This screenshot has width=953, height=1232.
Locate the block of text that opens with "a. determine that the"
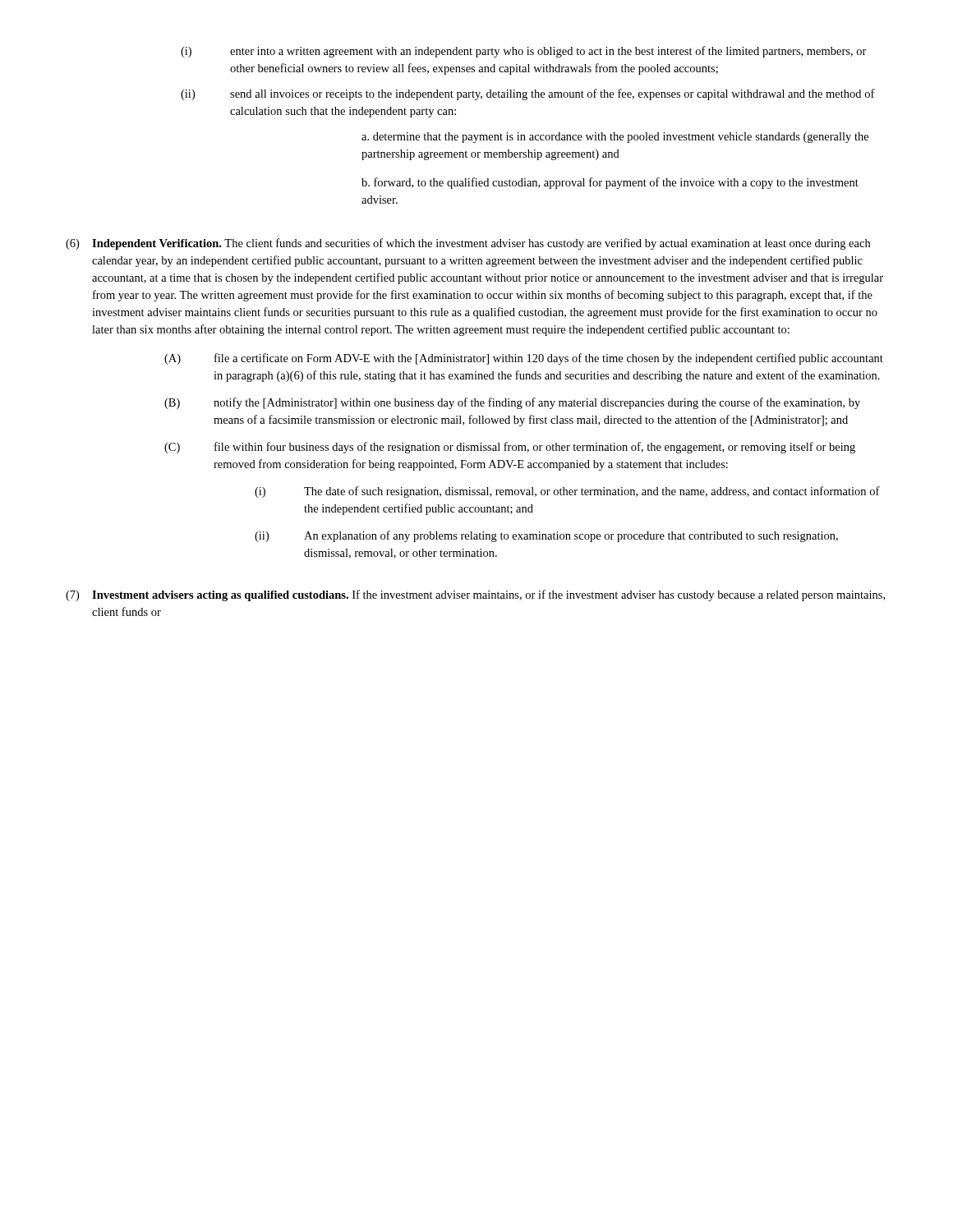(x=624, y=145)
